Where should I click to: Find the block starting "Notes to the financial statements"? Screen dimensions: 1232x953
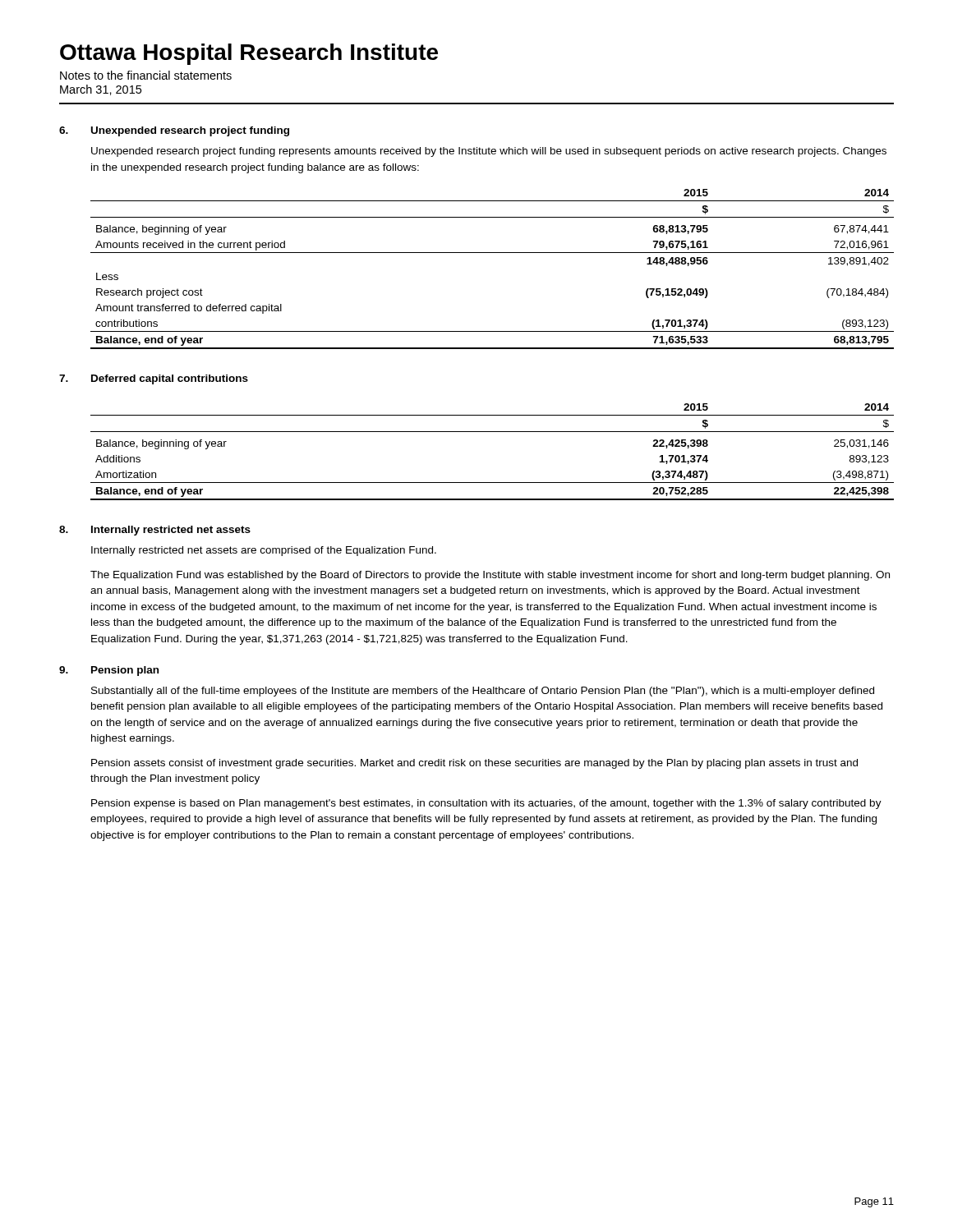(146, 76)
